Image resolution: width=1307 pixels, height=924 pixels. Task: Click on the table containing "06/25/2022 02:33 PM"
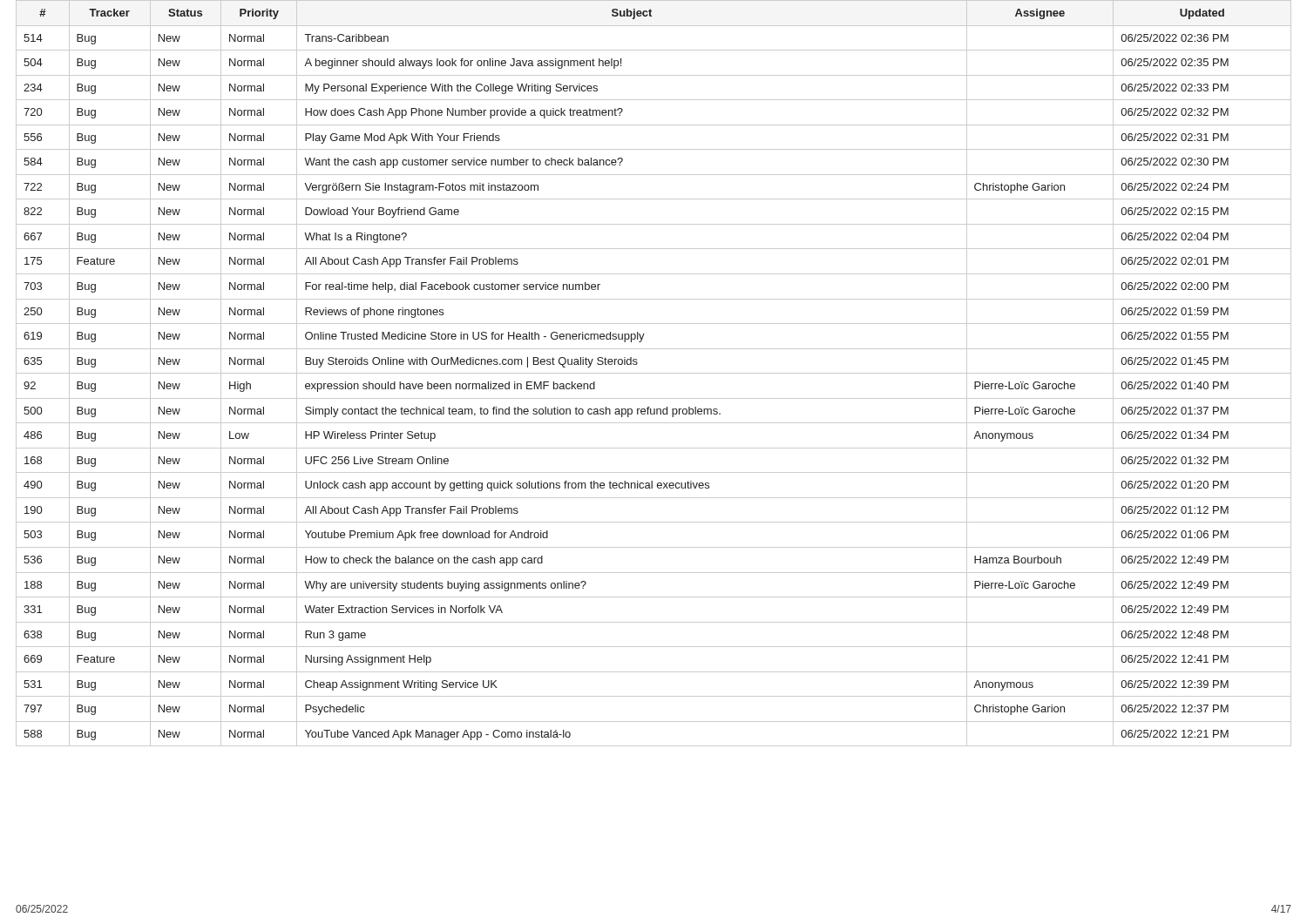[654, 373]
